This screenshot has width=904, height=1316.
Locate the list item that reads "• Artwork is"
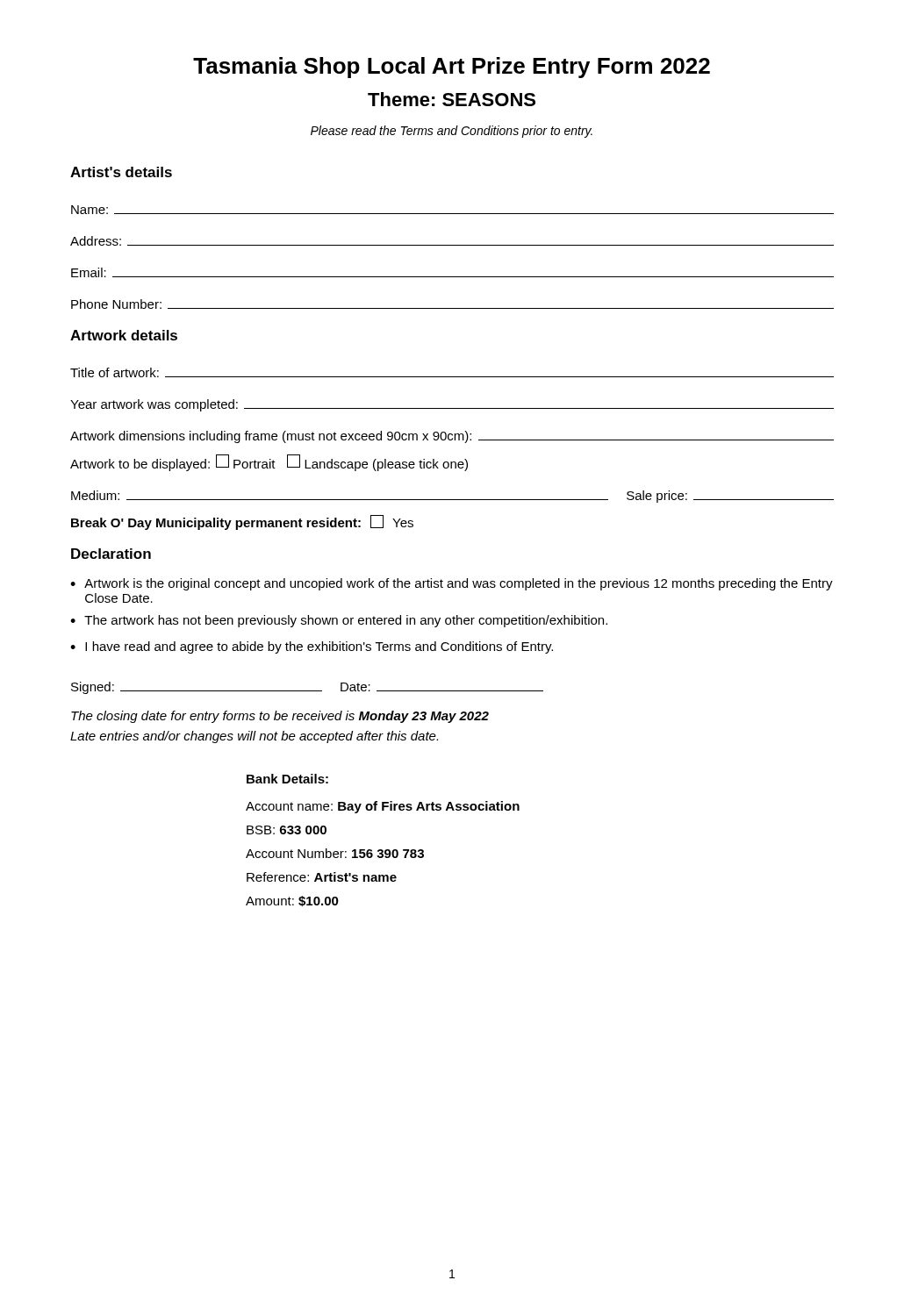452,590
